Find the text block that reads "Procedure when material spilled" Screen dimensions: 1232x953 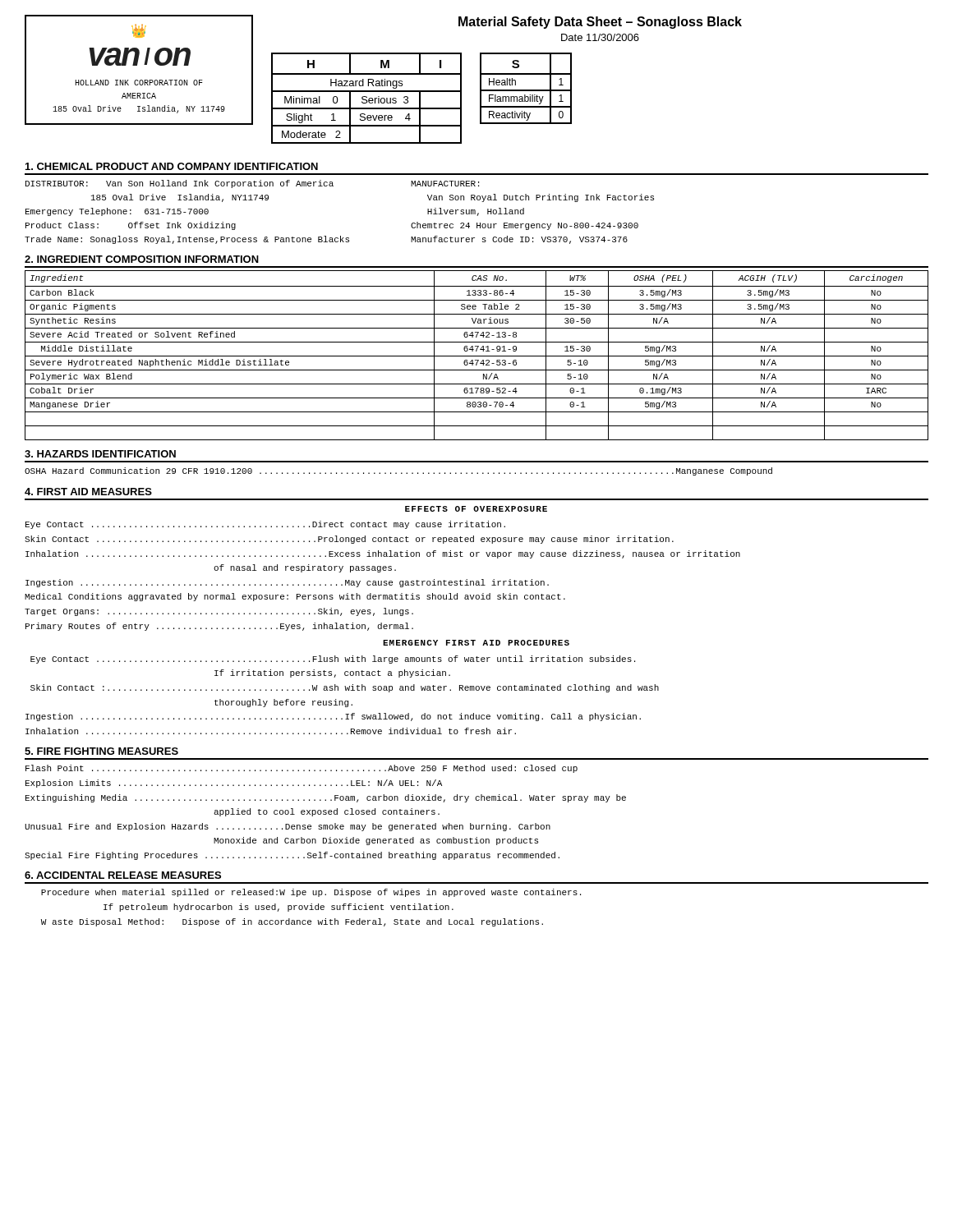coord(476,908)
